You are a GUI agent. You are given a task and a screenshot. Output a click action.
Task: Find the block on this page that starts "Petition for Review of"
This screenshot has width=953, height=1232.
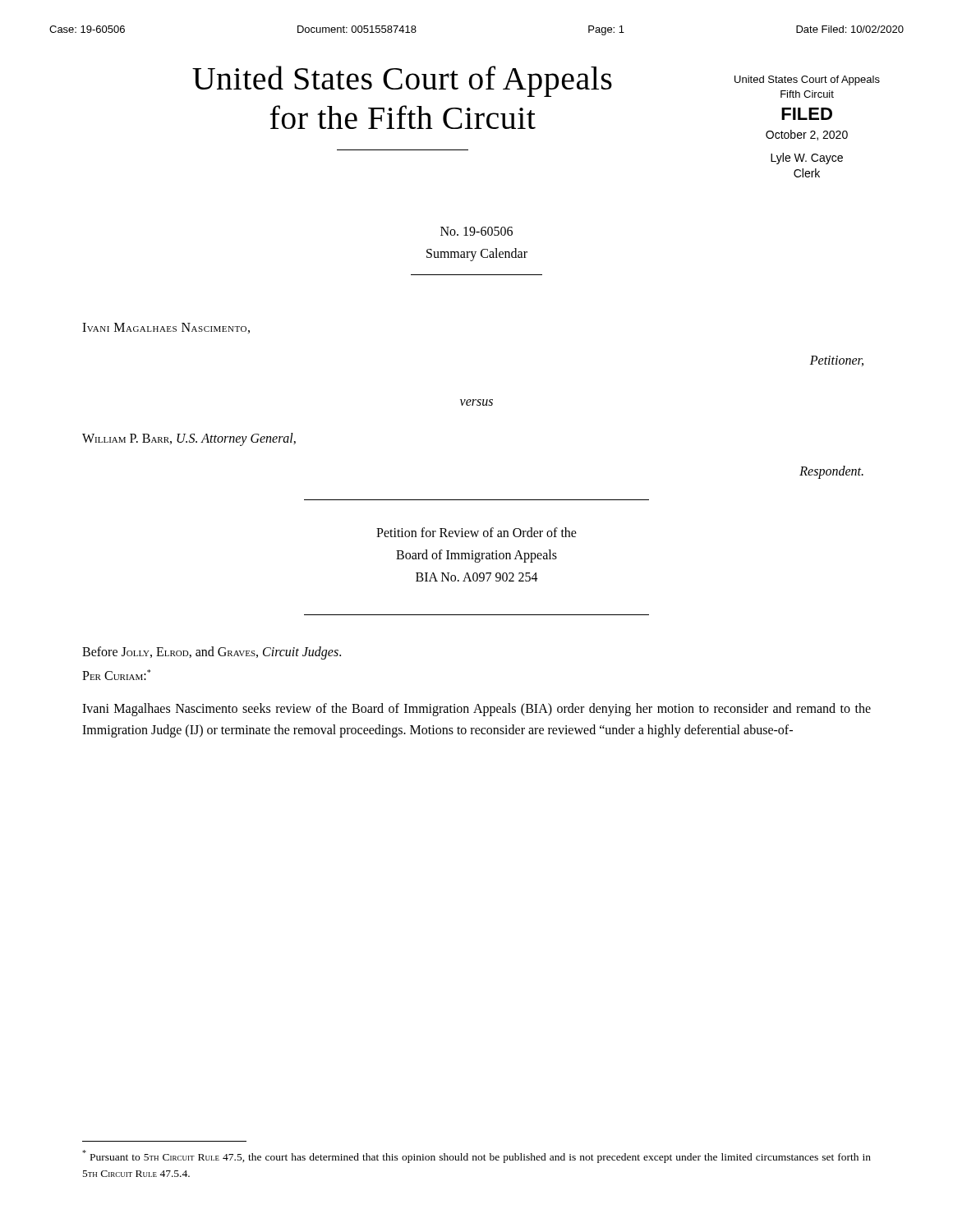[x=476, y=555]
